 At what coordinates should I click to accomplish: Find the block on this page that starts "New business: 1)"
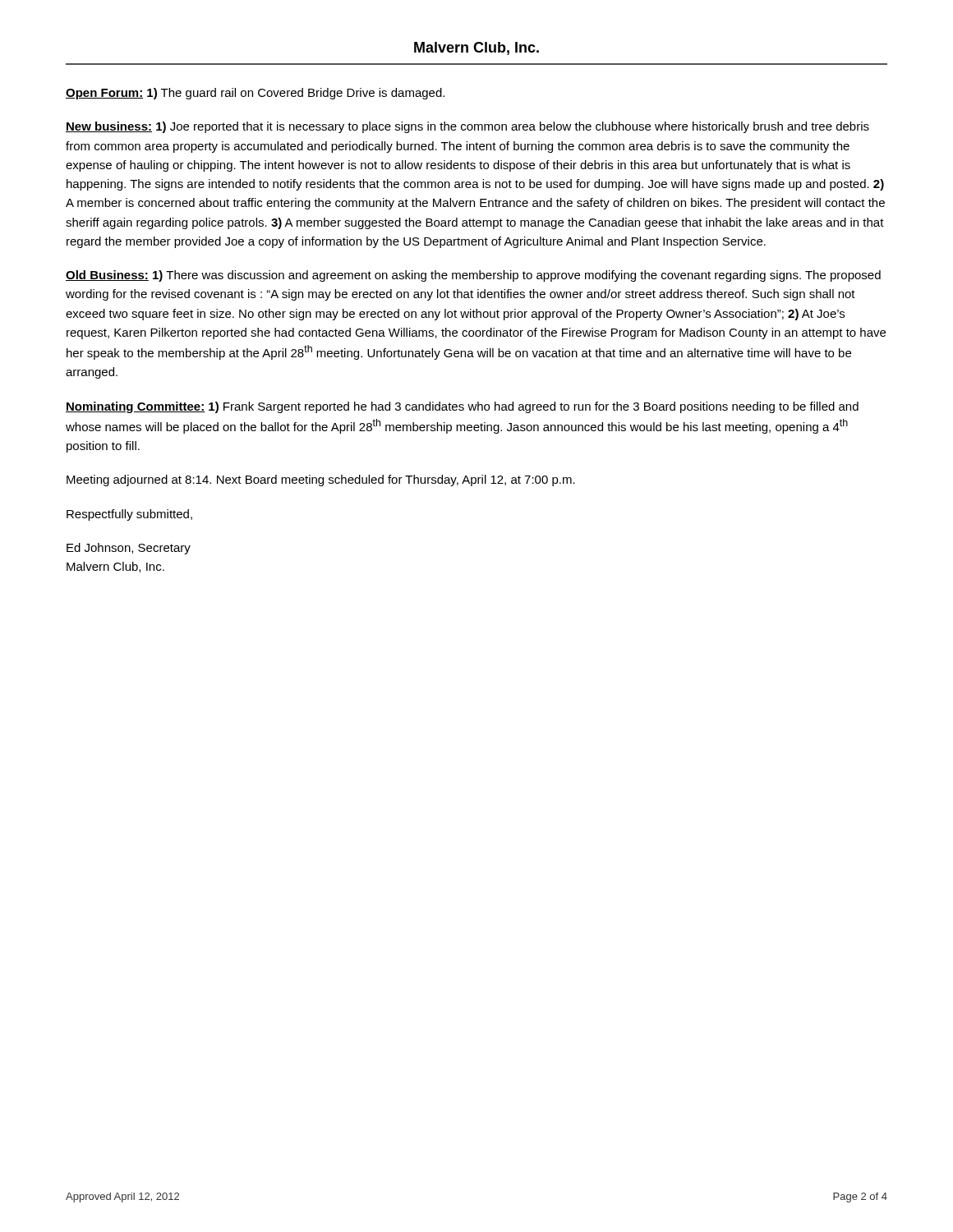coord(475,184)
